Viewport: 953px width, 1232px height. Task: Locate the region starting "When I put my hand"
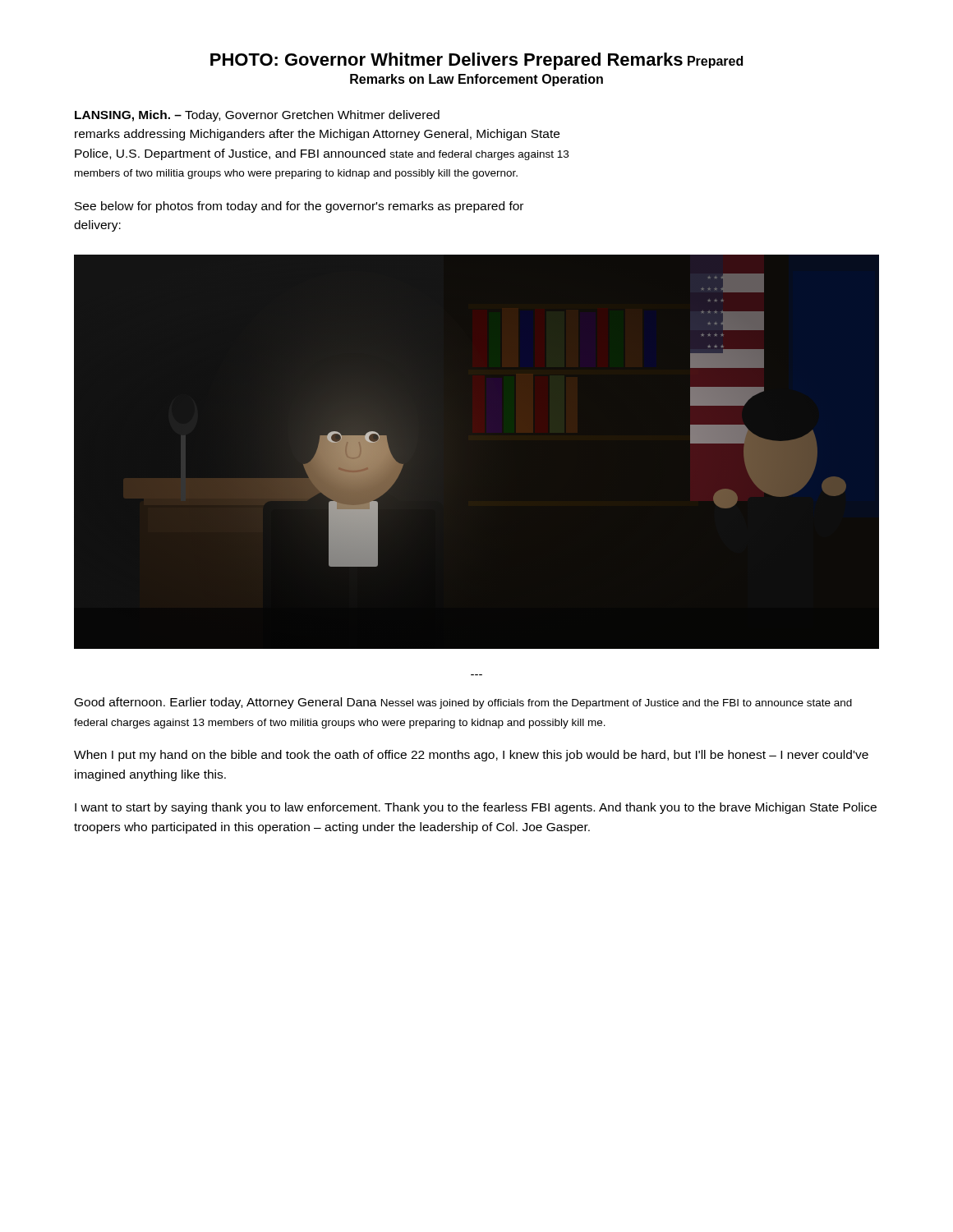point(471,764)
